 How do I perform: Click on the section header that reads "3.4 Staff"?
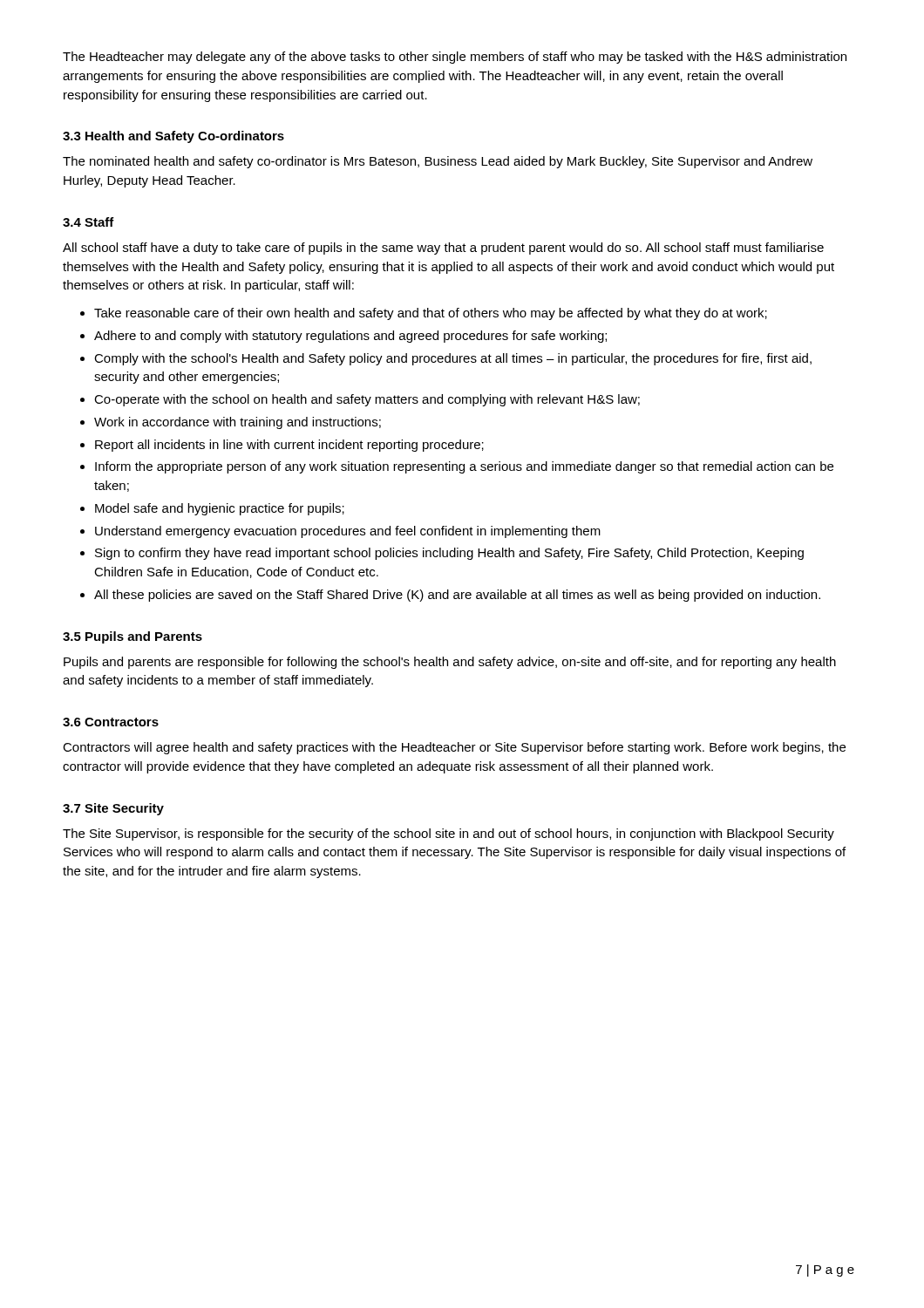88,222
